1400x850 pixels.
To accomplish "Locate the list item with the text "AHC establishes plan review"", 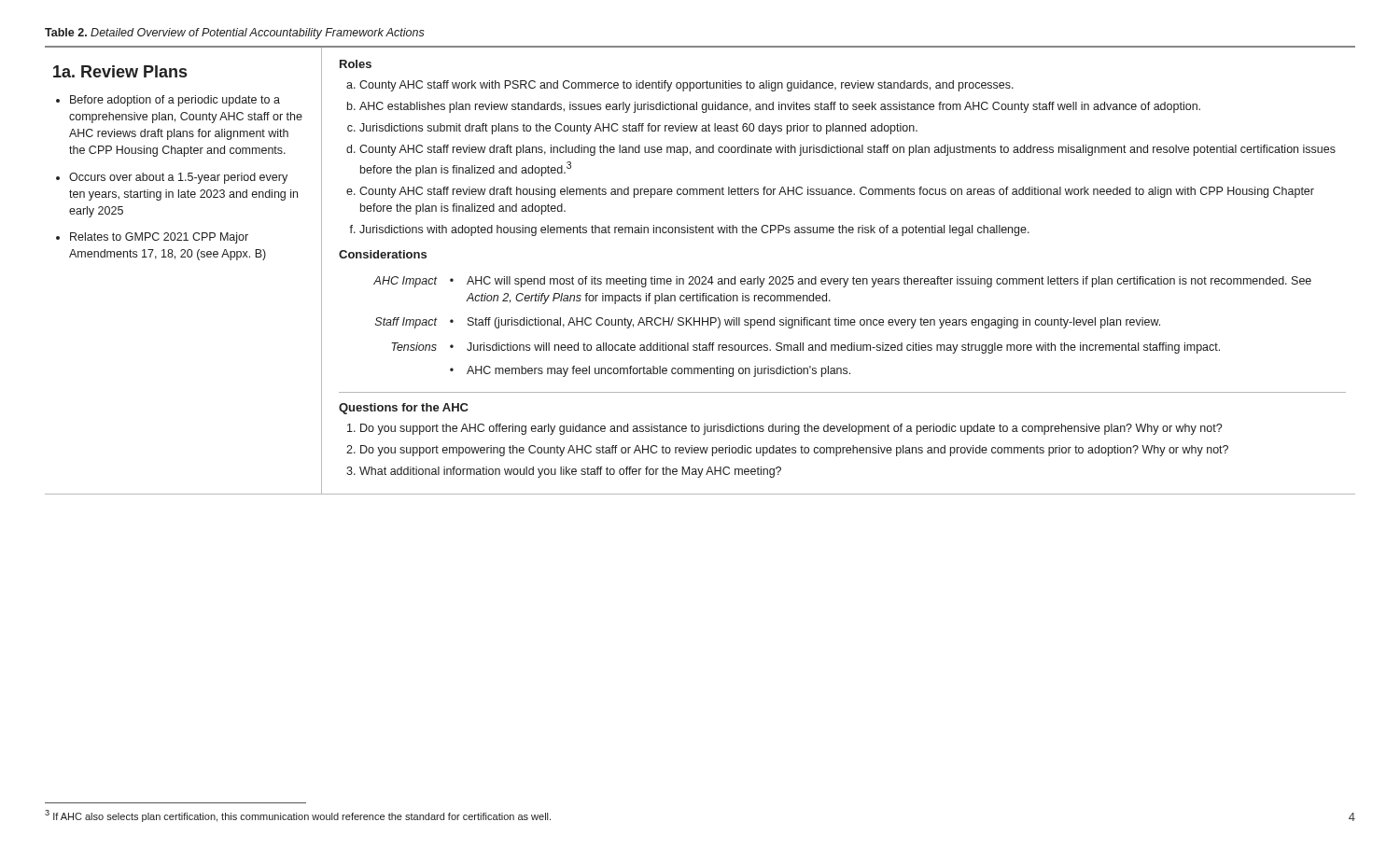I will (x=780, y=107).
